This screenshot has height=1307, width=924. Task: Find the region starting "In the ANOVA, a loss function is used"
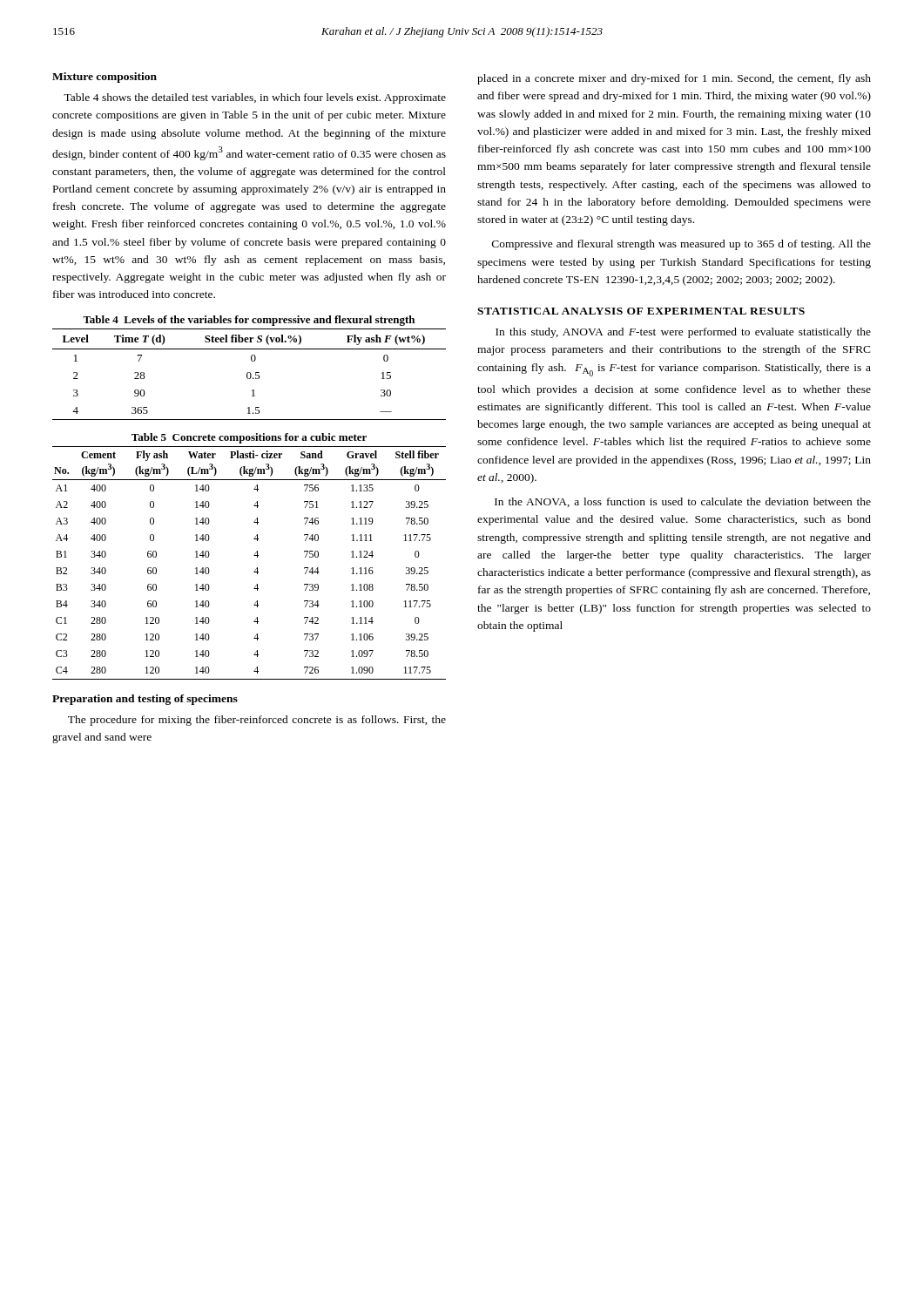coord(674,563)
